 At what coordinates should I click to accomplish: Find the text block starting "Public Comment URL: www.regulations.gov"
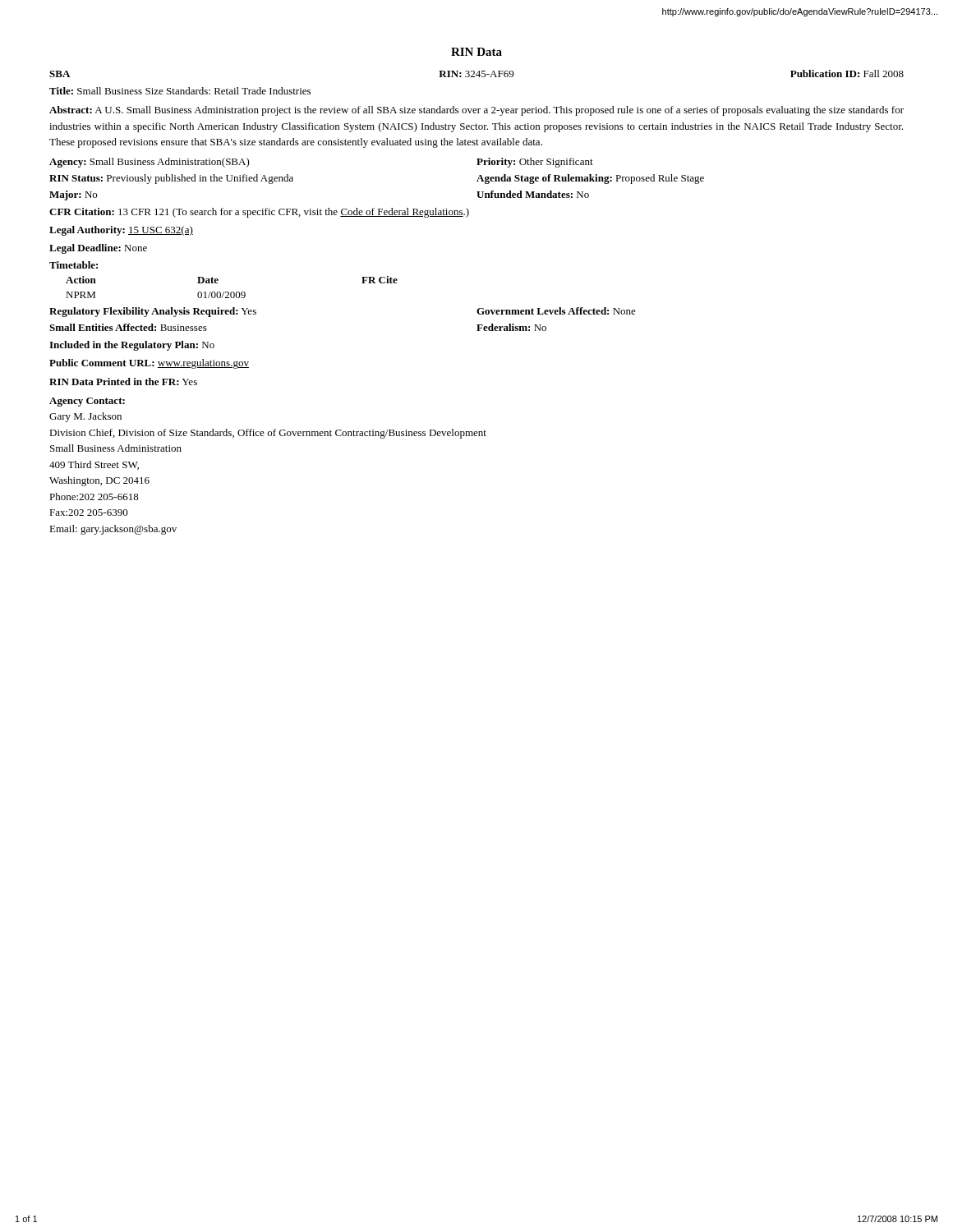[x=149, y=363]
